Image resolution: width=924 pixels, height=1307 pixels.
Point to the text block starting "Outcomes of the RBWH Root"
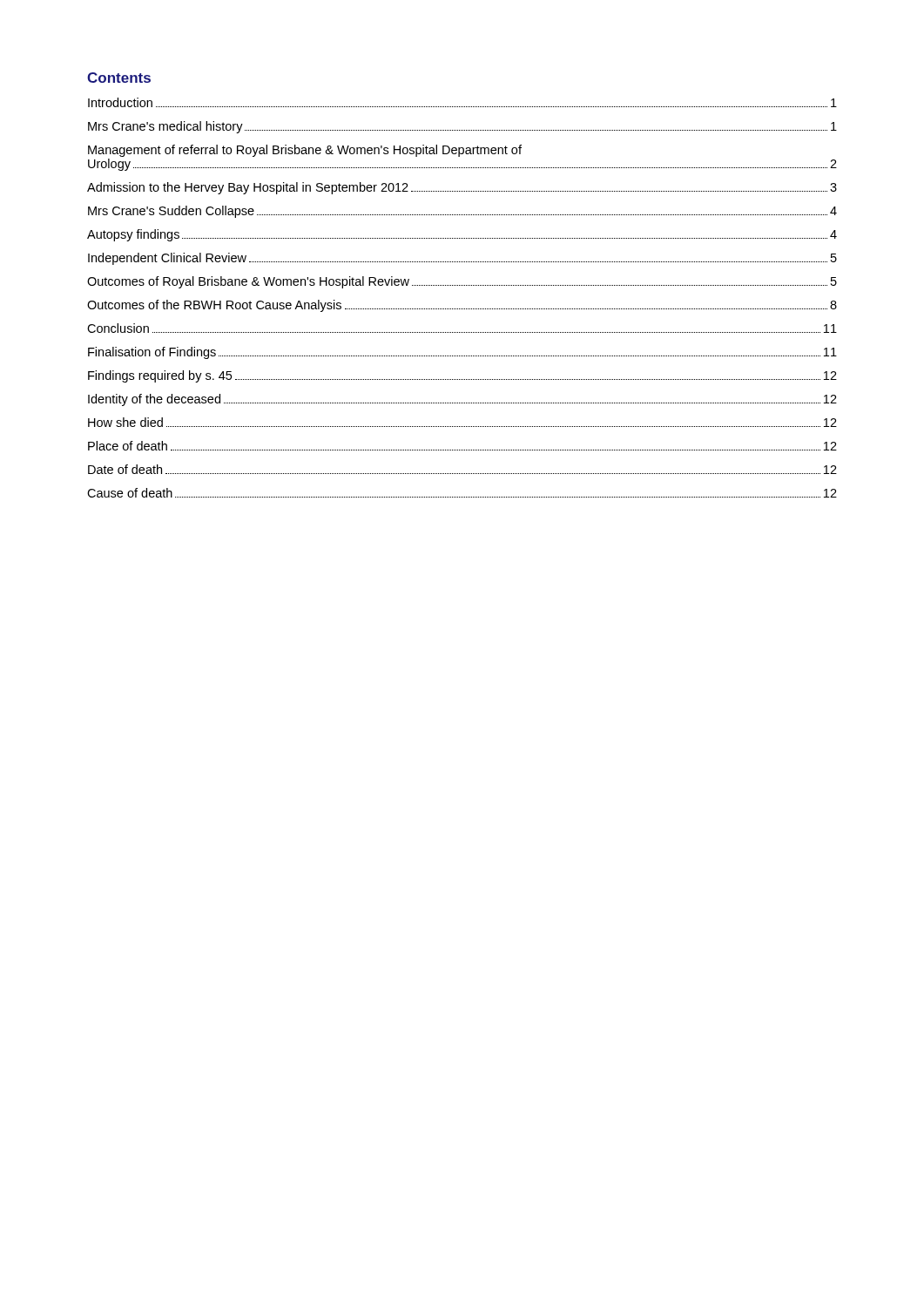462,305
